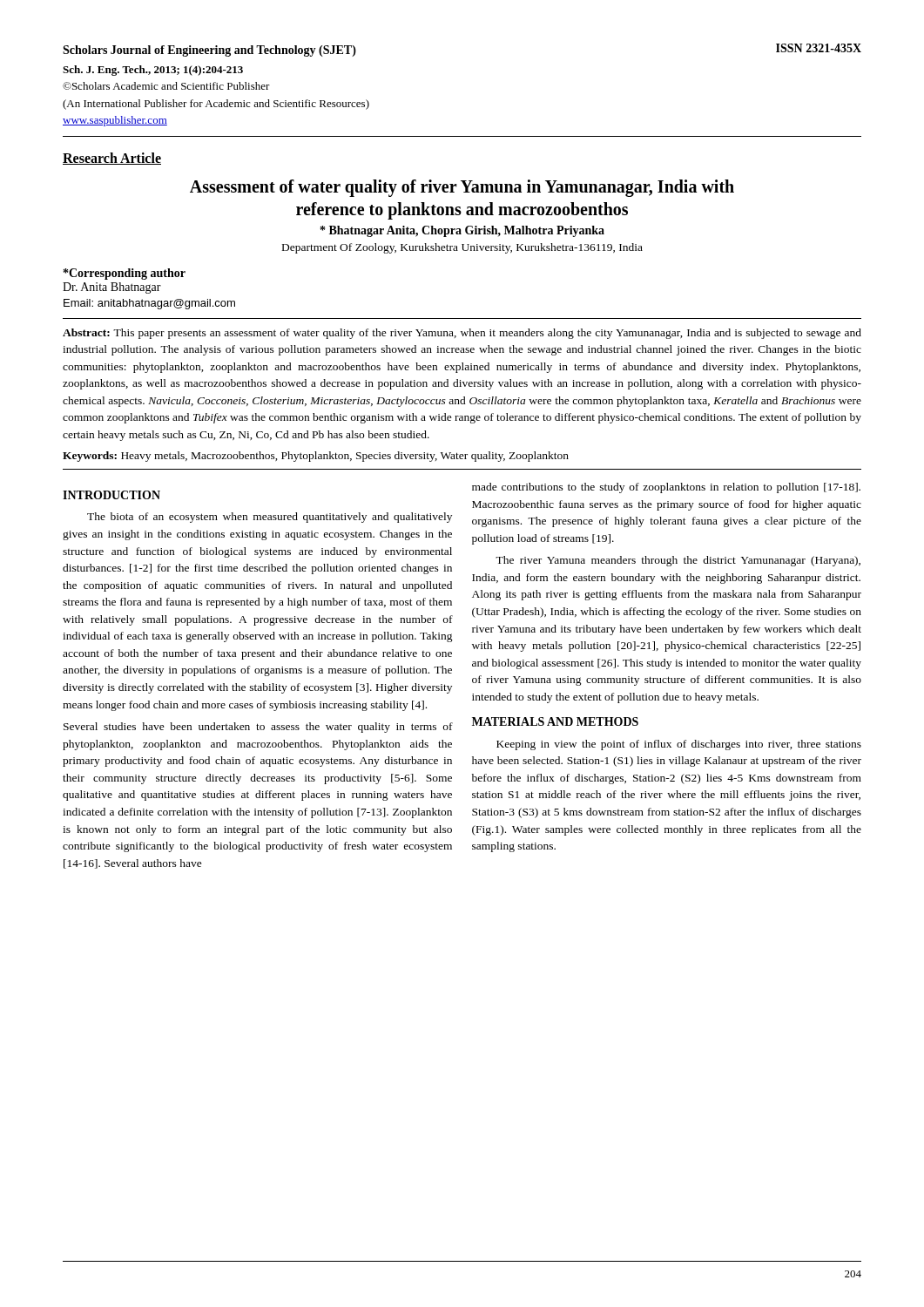Find the passage starting "Keeping in view"
The height and width of the screenshot is (1307, 924).
[666, 795]
